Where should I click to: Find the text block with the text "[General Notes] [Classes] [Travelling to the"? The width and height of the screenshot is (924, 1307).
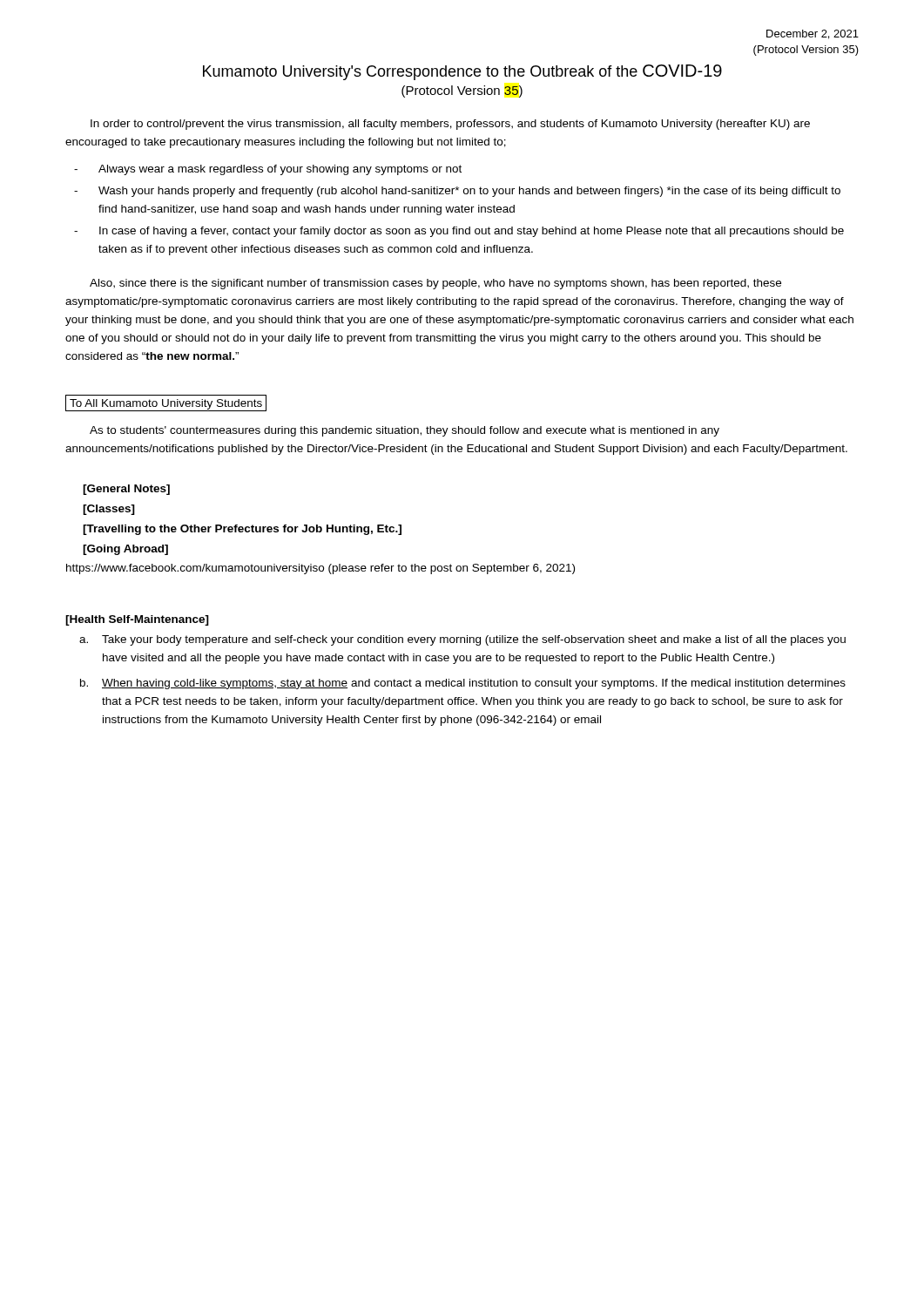tap(126, 490)
